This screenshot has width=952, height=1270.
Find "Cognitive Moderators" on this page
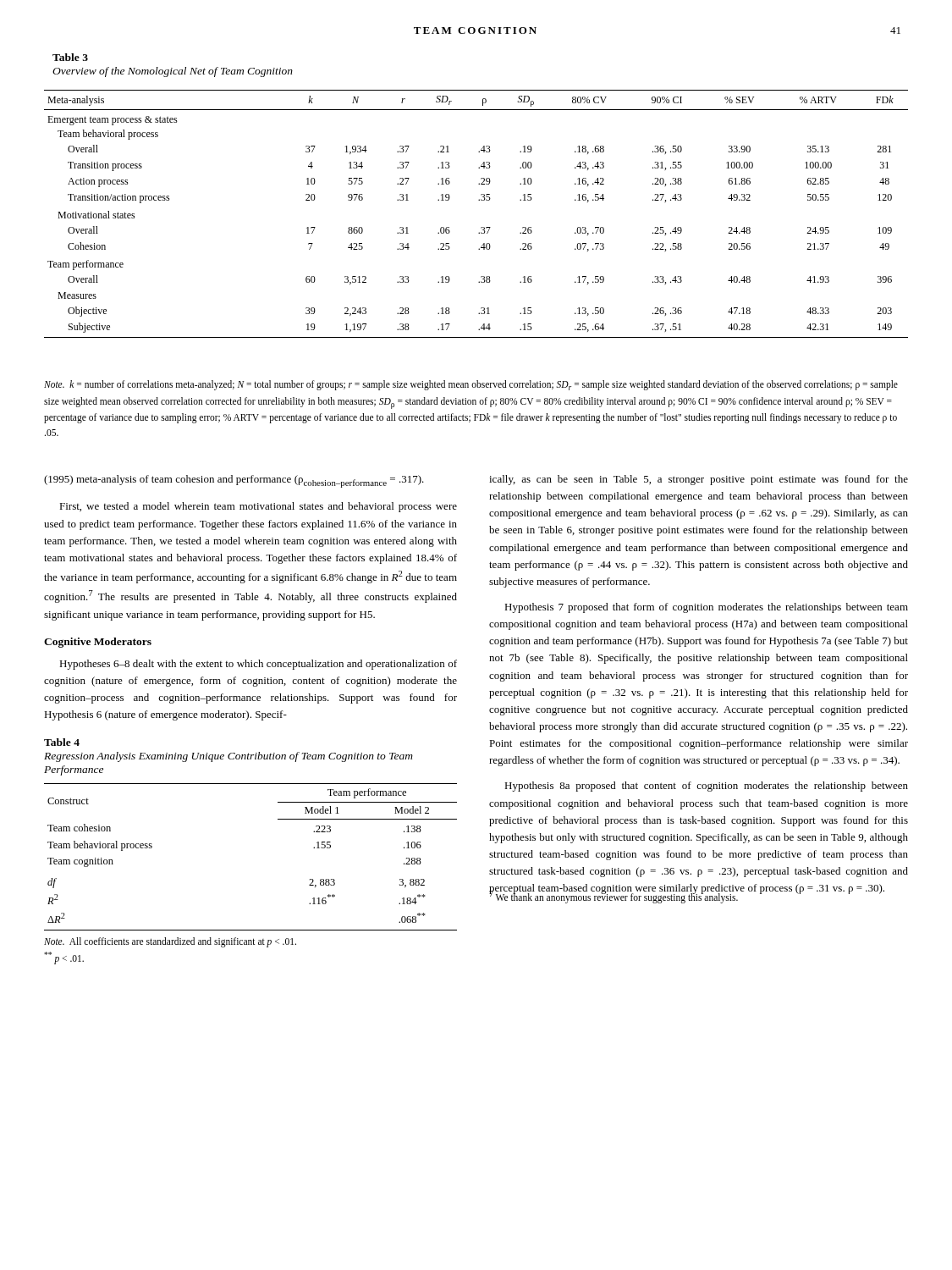(x=98, y=641)
